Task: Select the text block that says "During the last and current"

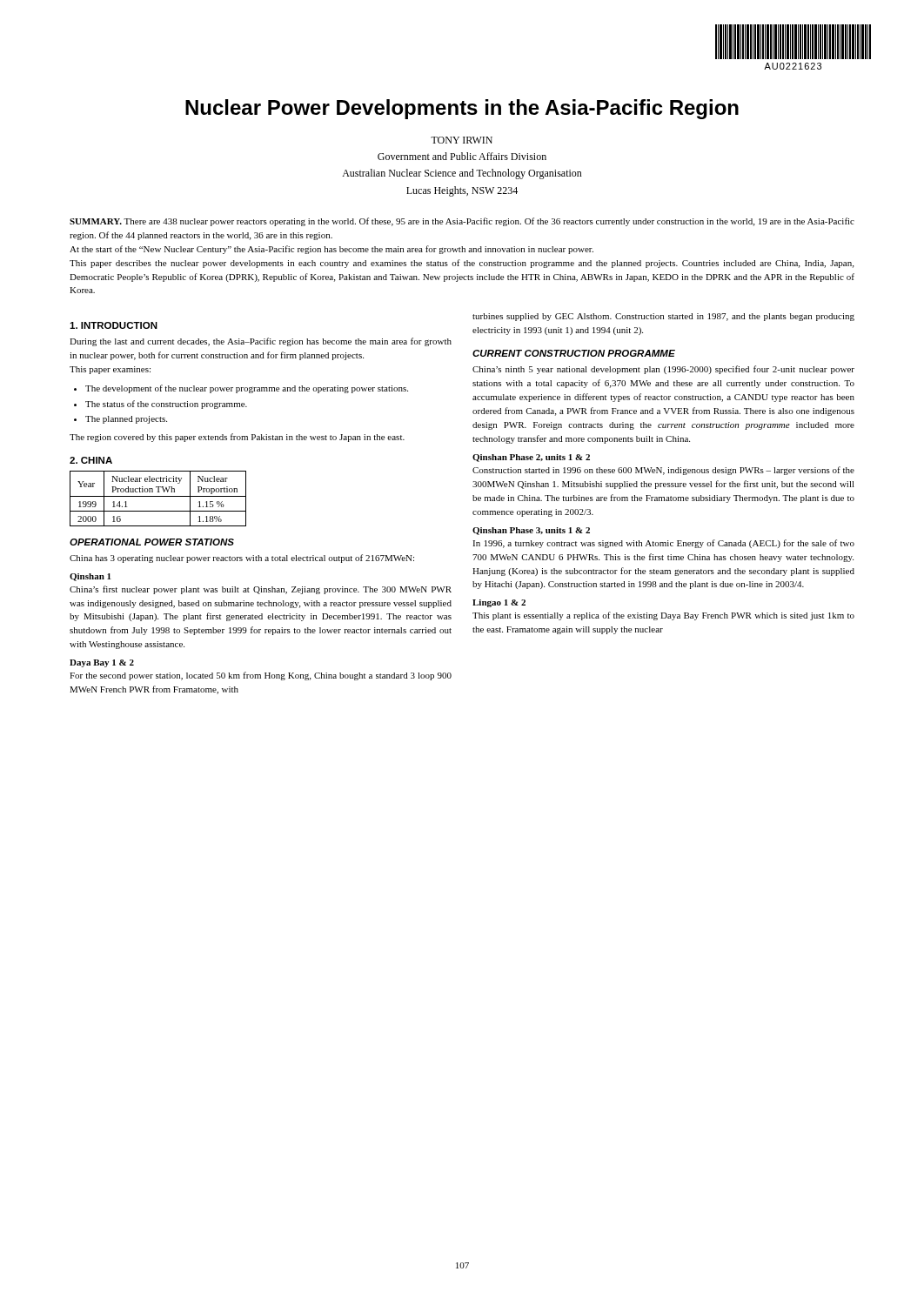Action: 261,355
